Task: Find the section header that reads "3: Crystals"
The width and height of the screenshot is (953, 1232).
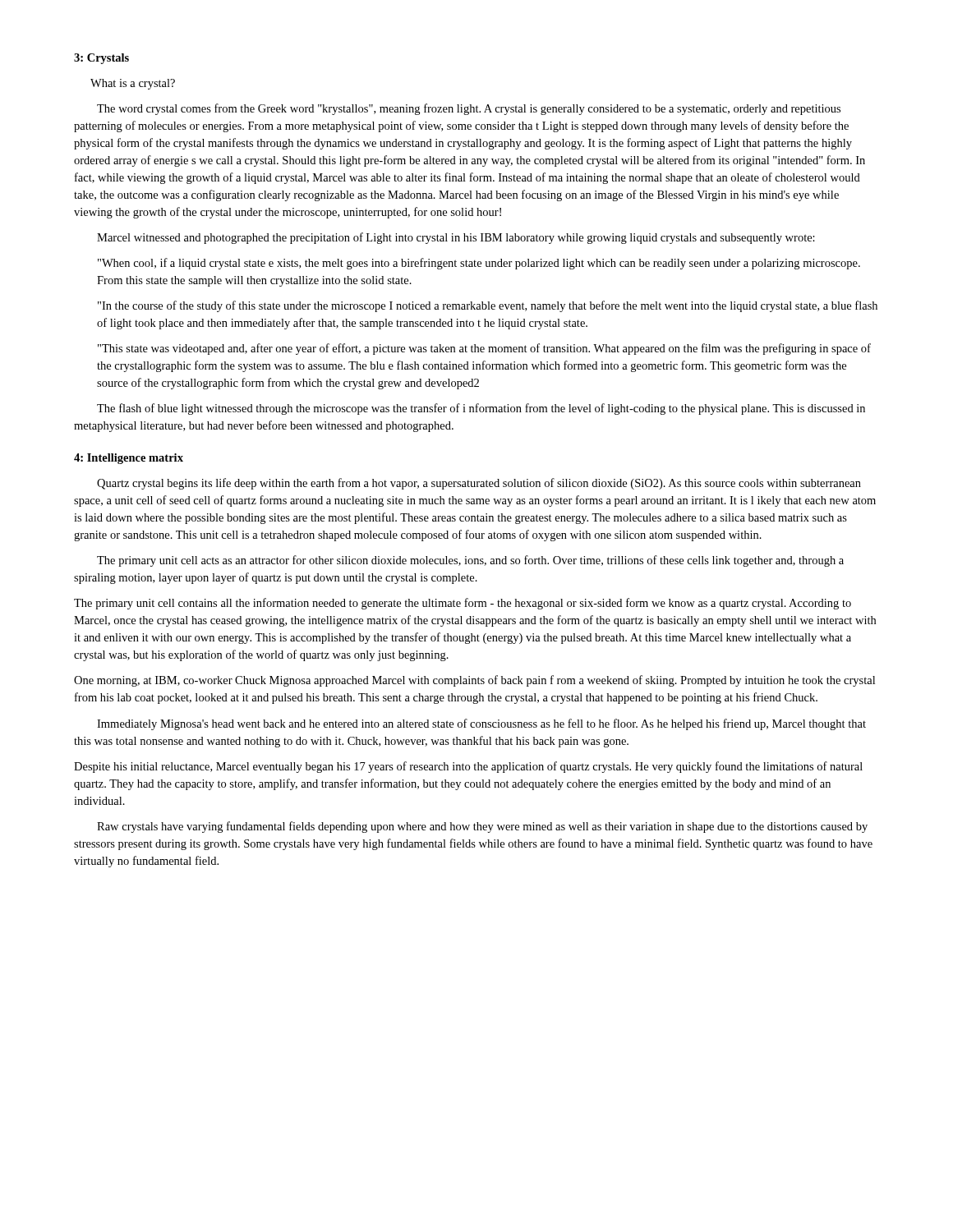Action: 102,57
